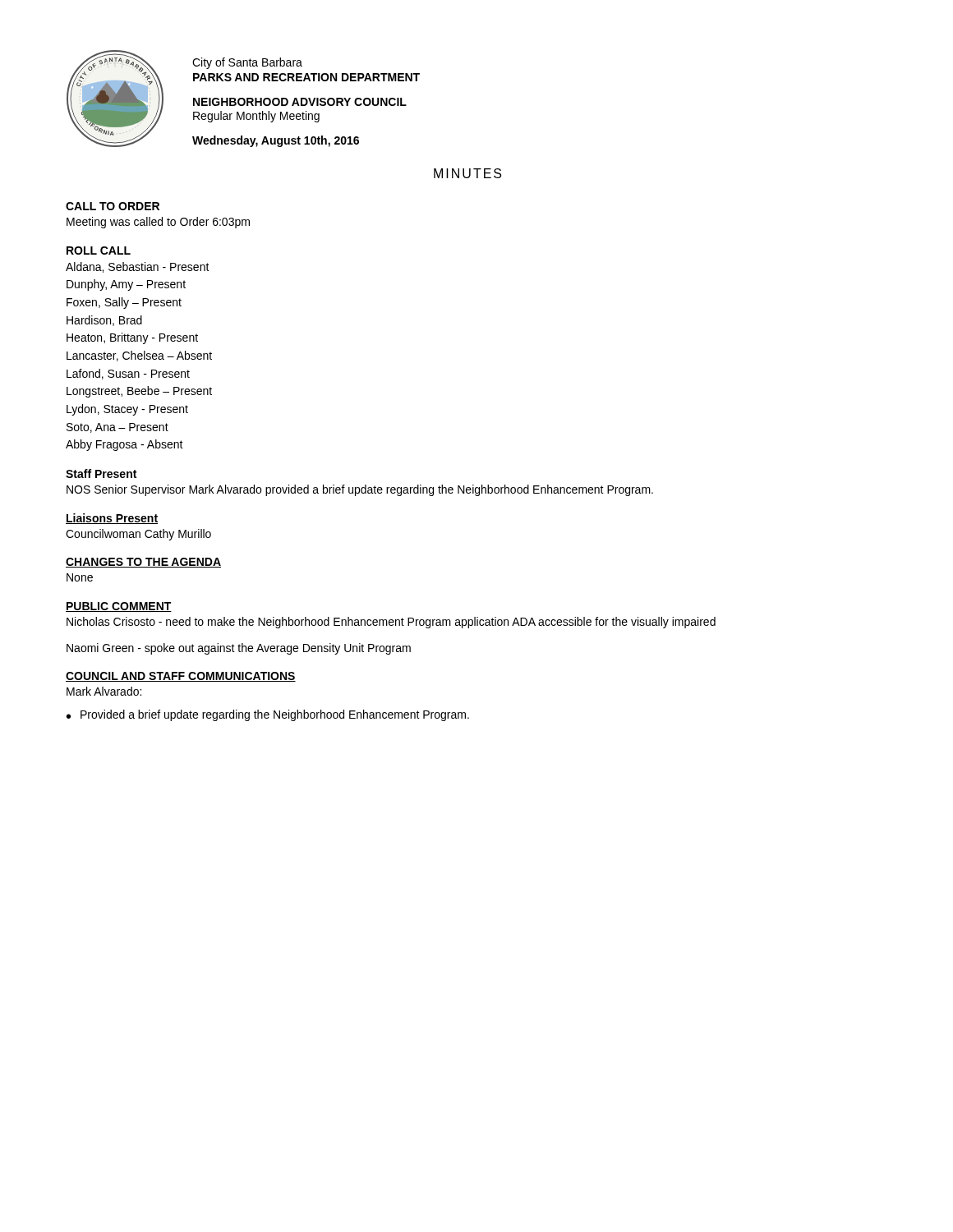Locate the passage starting "Aldana, Sebastian -"
Screen dimensions: 1232x953
coord(137,267)
